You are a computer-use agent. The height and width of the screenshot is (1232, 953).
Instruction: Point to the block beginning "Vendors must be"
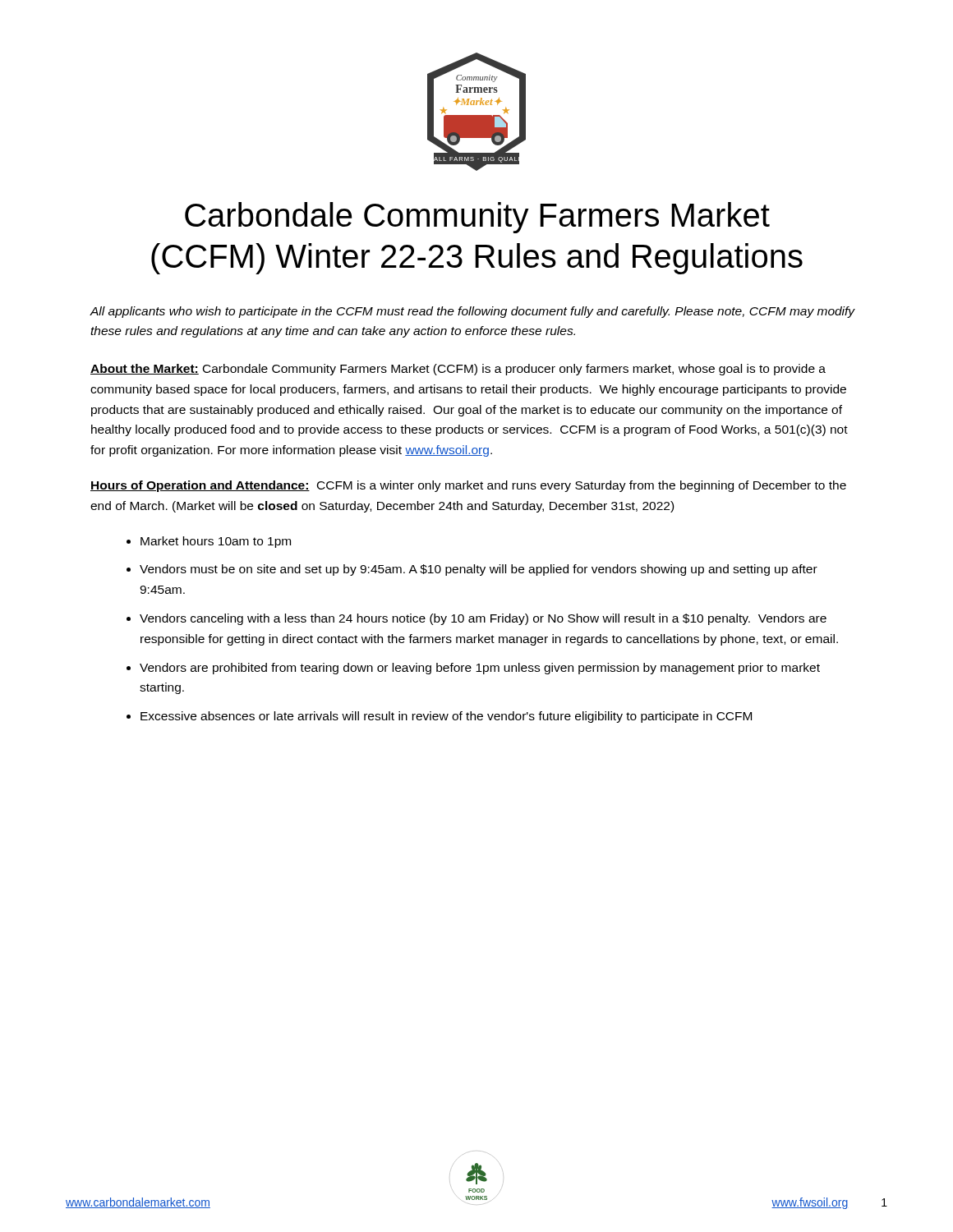[478, 579]
